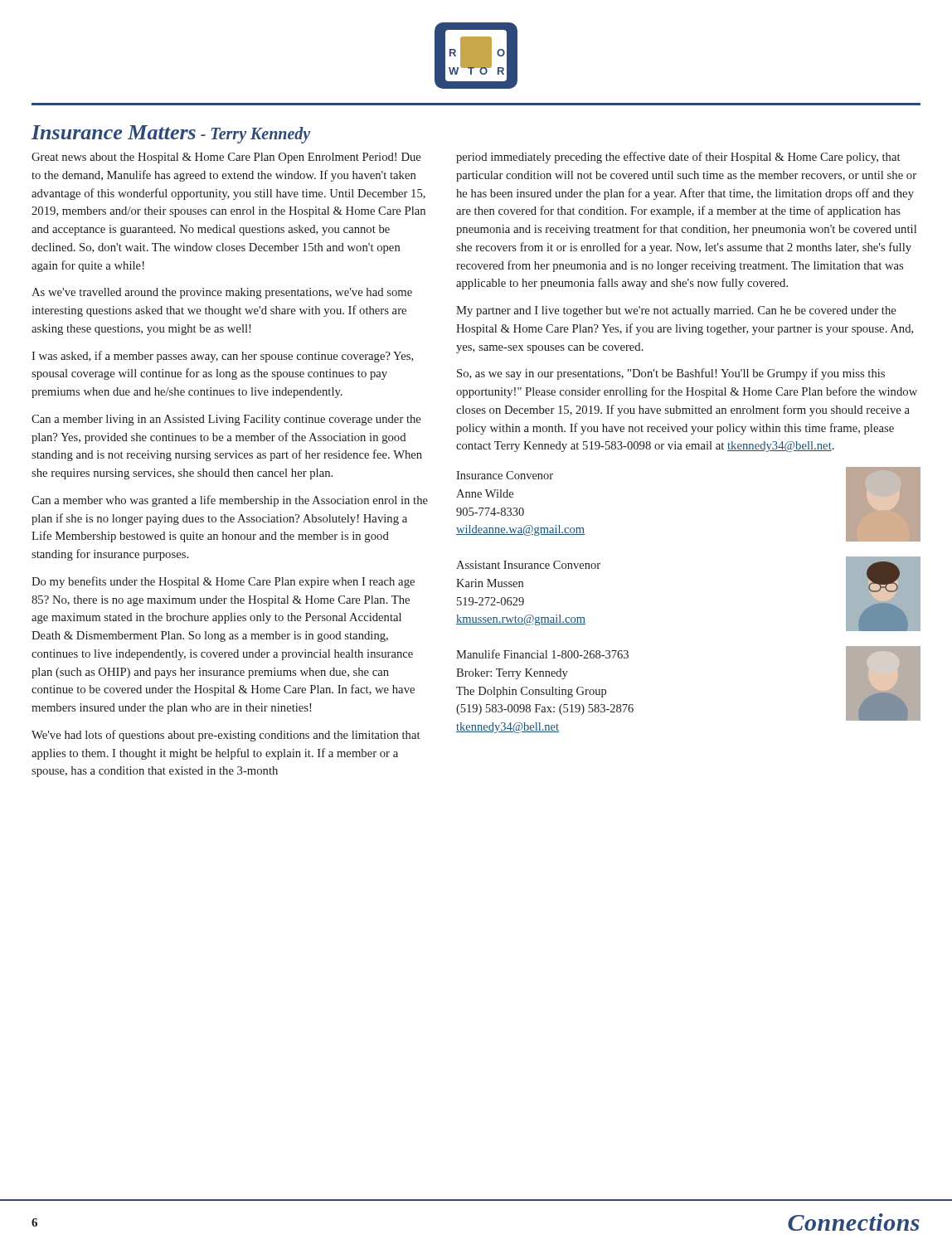Navigate to the region starting "I was asked, if"
The width and height of the screenshot is (952, 1244).
[223, 373]
